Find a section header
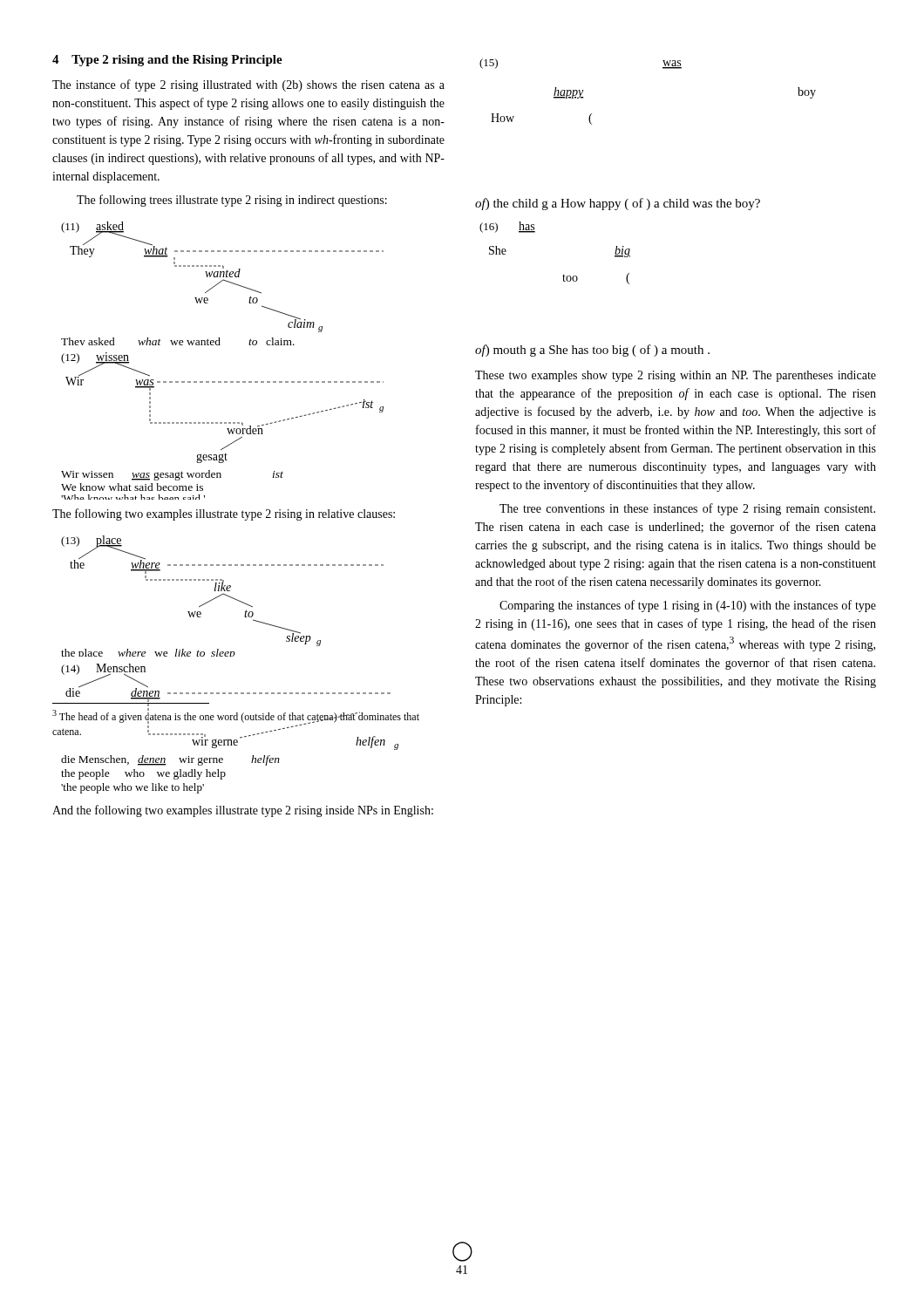The height and width of the screenshot is (1308, 924). click(167, 59)
